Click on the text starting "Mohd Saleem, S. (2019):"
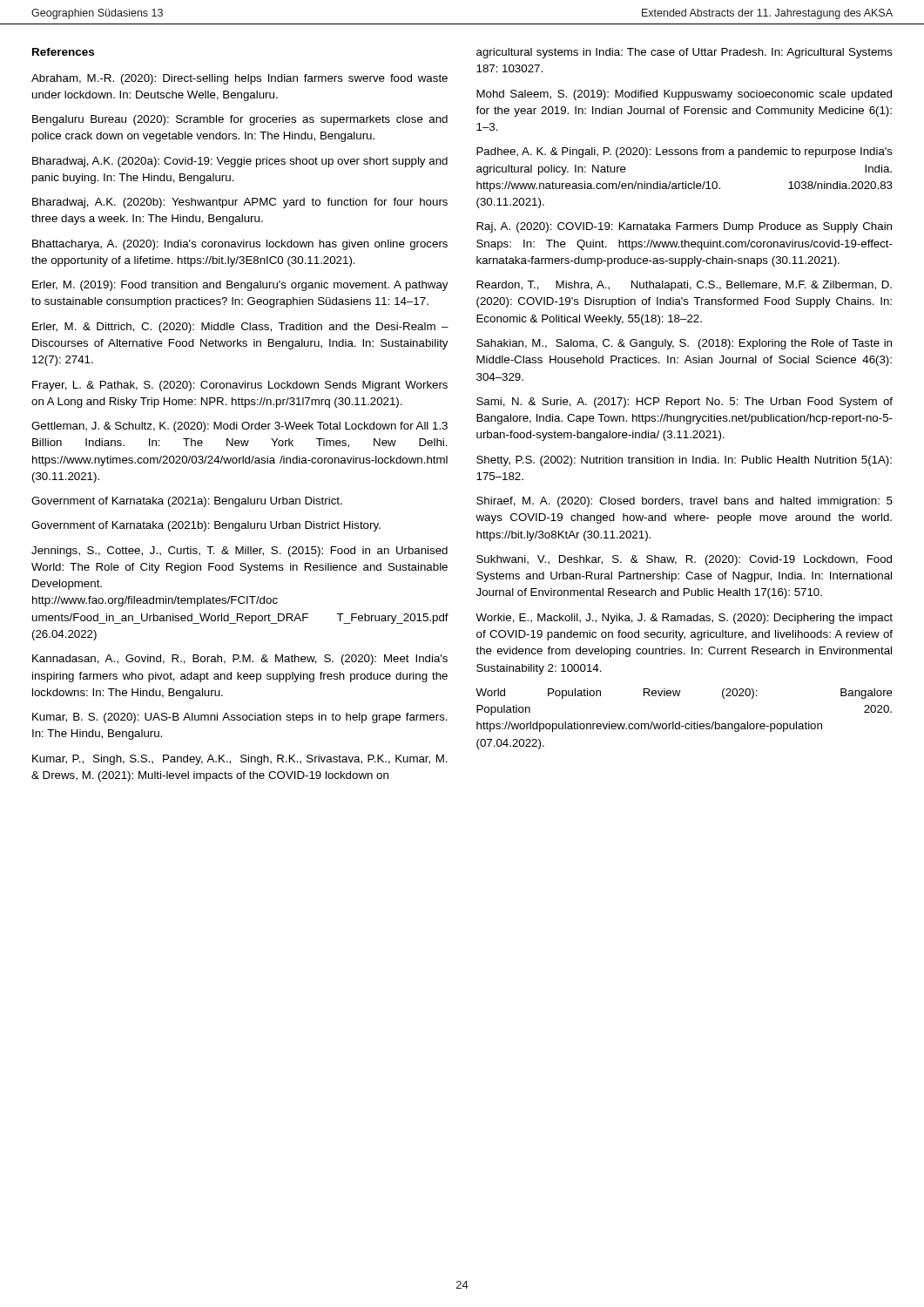This screenshot has width=924, height=1307. [x=684, y=110]
